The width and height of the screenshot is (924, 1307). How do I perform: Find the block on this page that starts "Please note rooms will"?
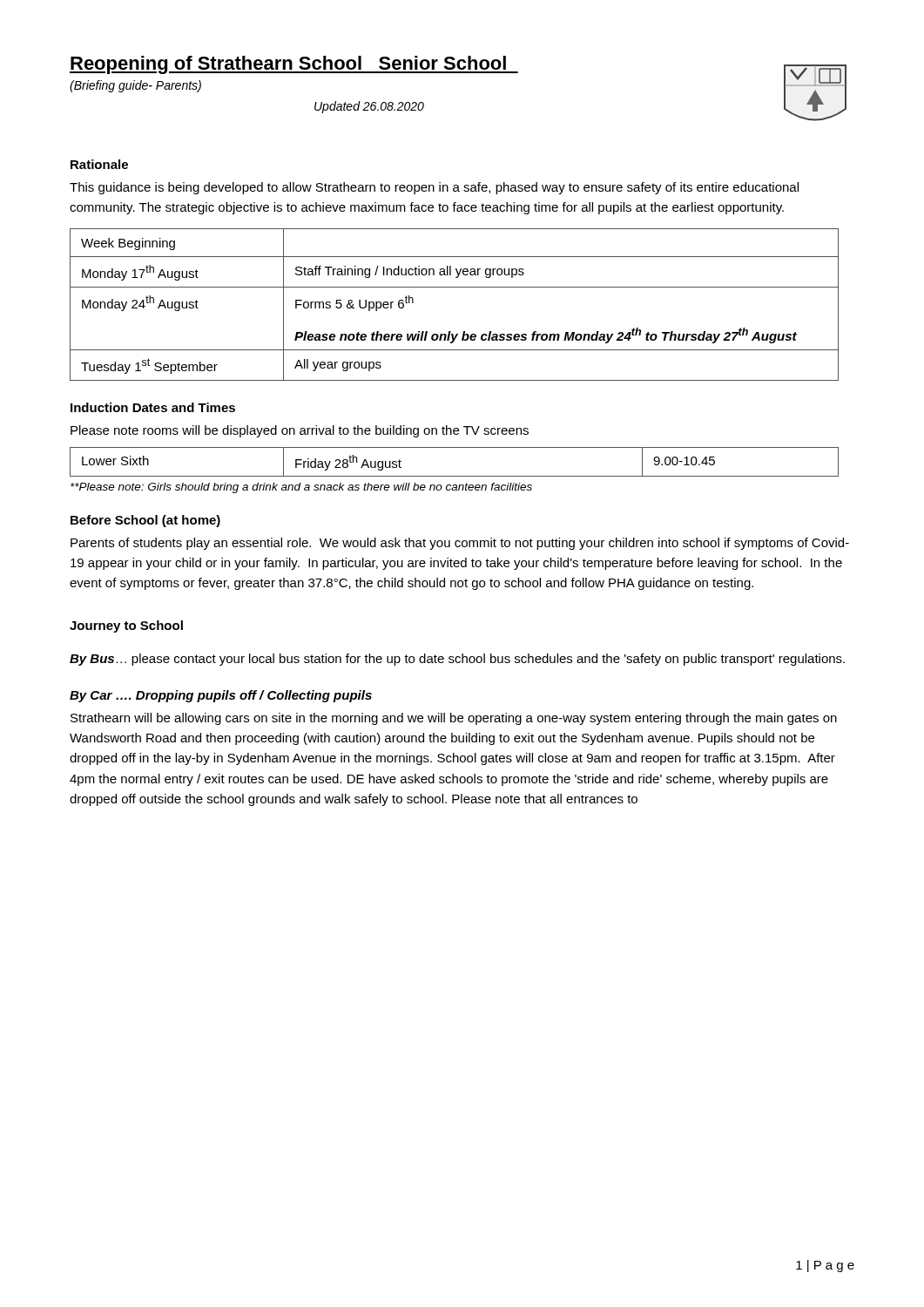pyautogui.click(x=299, y=430)
